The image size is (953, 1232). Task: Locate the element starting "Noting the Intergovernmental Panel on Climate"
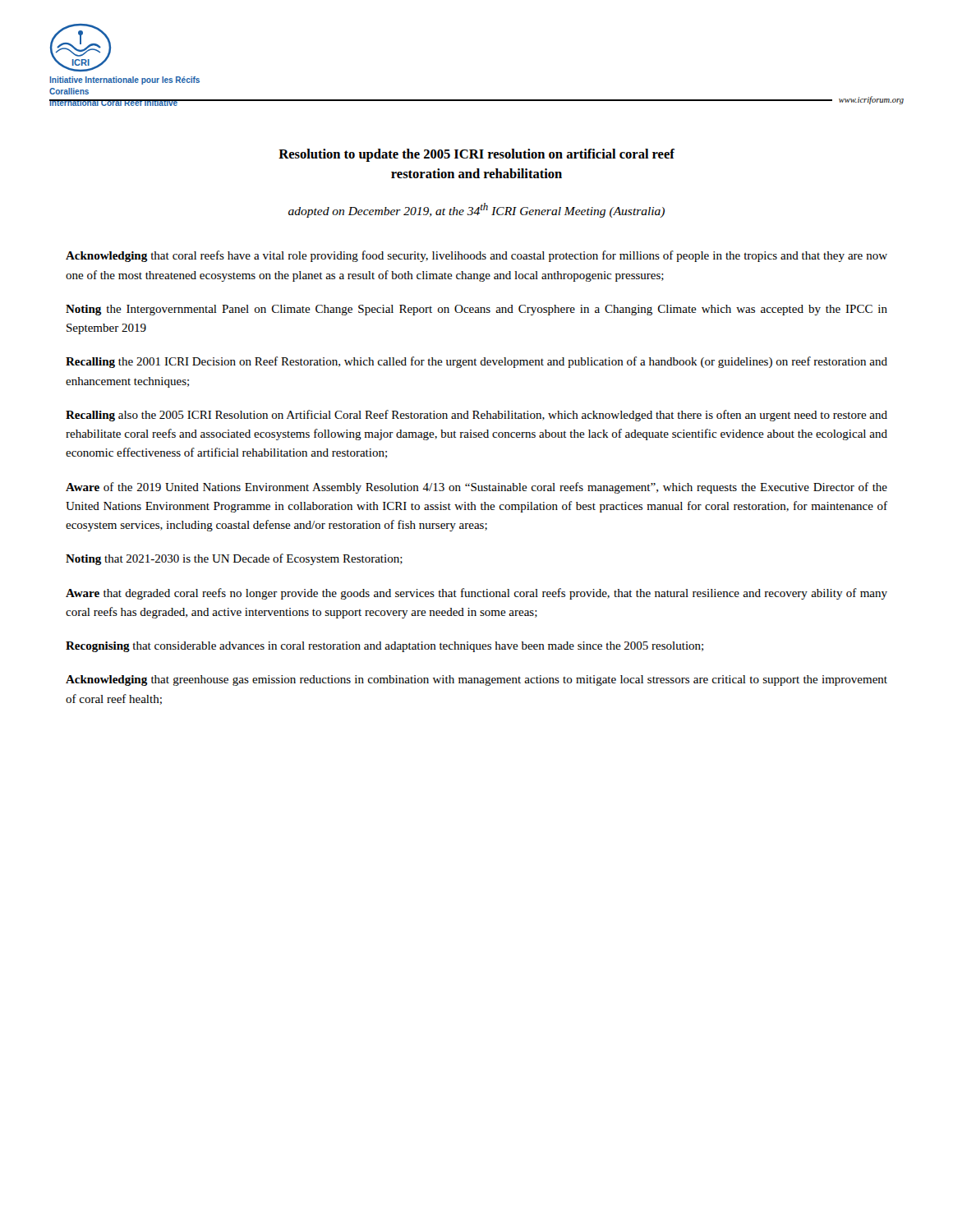476,318
